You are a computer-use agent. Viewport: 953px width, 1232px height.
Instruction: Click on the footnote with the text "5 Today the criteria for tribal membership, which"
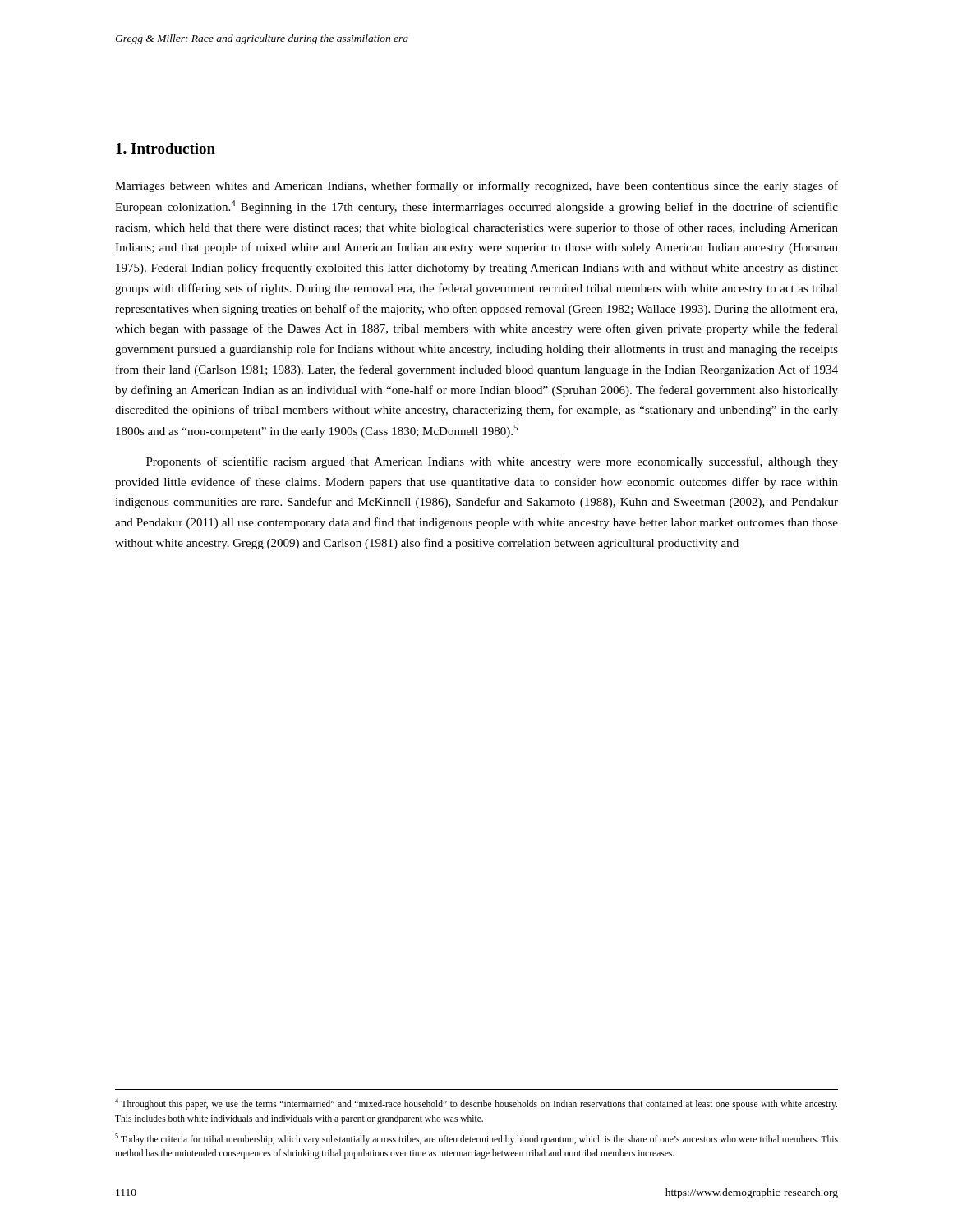click(476, 1145)
